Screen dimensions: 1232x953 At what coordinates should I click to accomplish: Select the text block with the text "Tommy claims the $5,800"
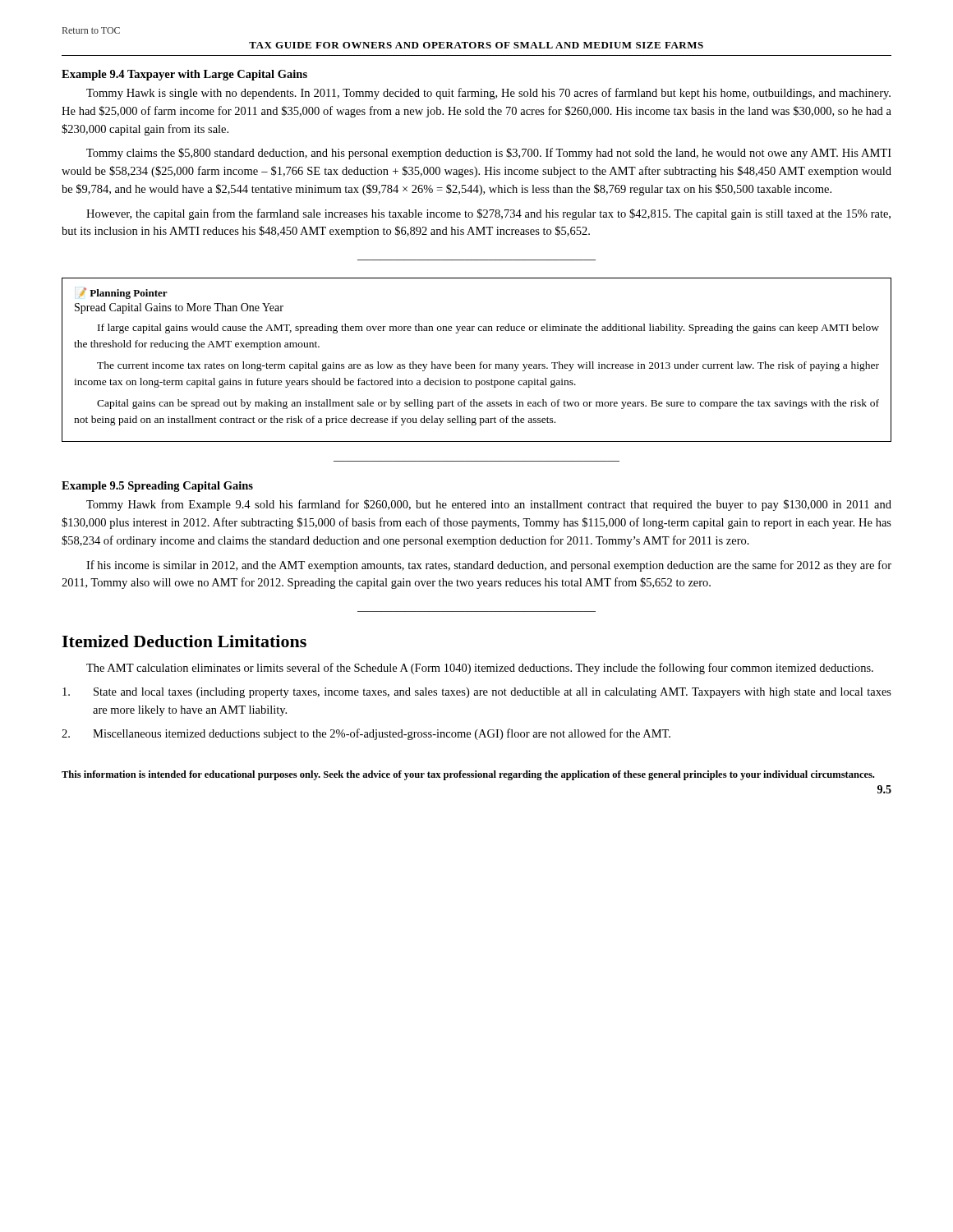pos(476,171)
